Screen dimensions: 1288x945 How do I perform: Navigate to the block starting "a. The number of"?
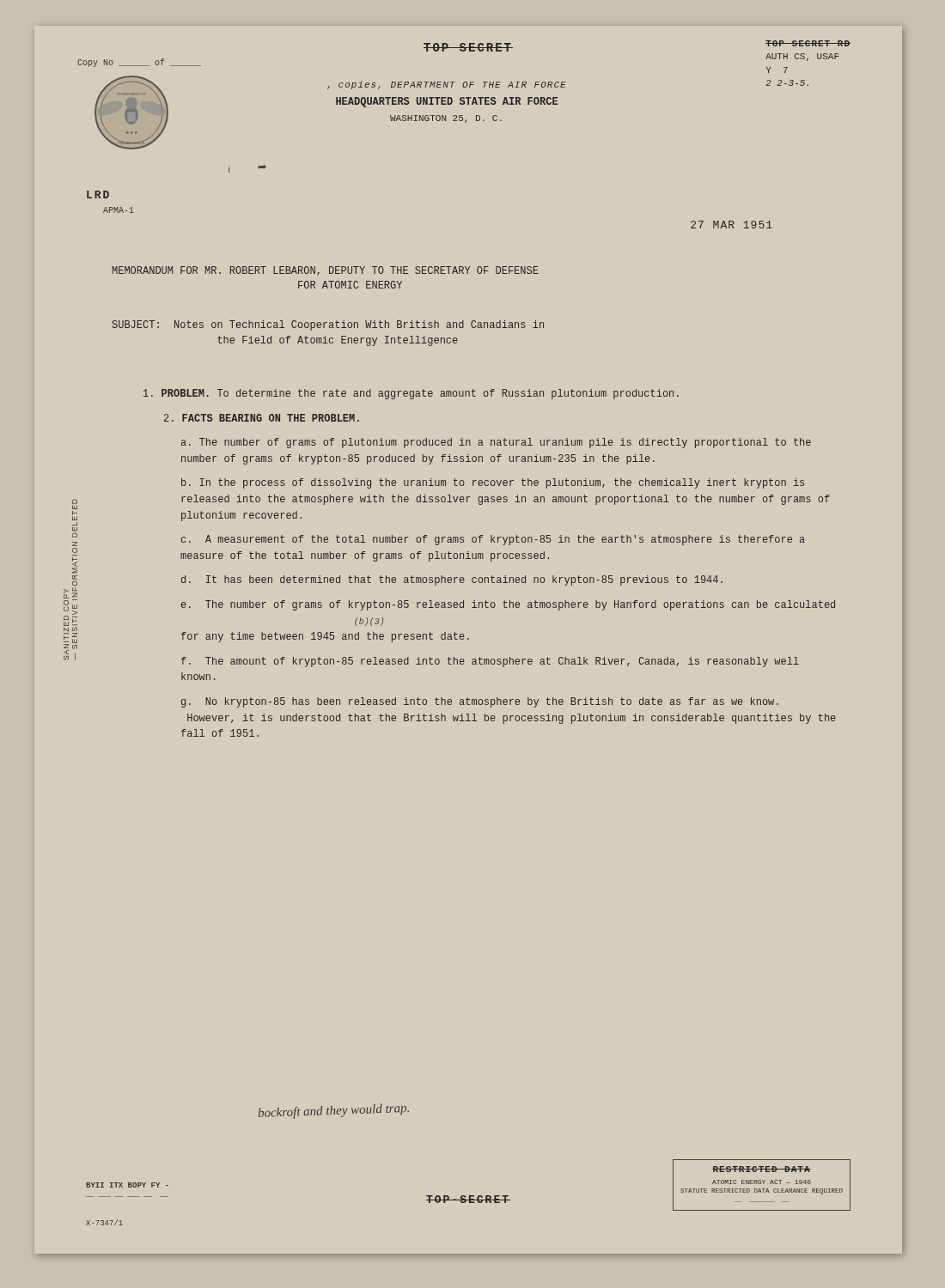click(x=496, y=451)
